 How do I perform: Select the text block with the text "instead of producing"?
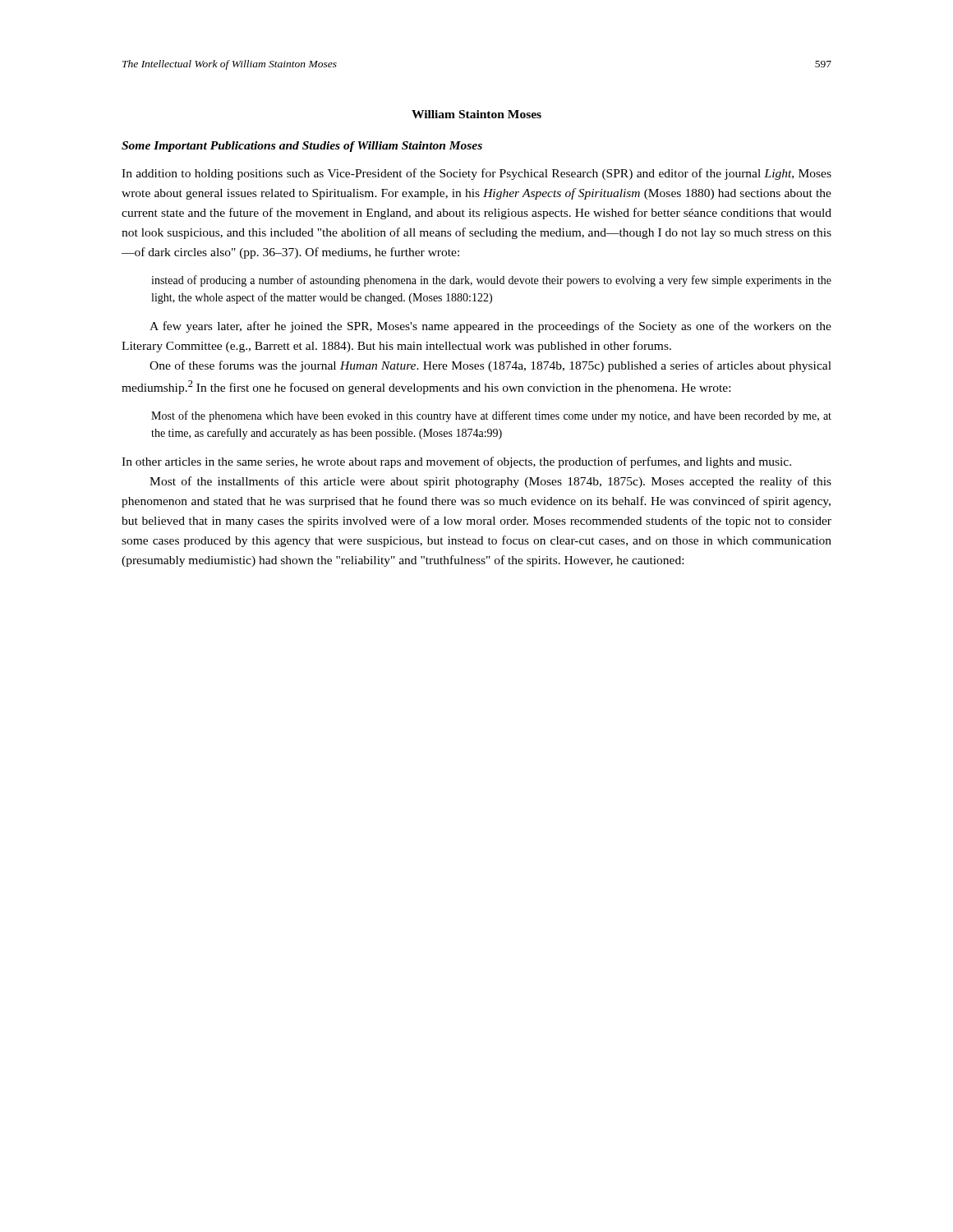[x=491, y=289]
